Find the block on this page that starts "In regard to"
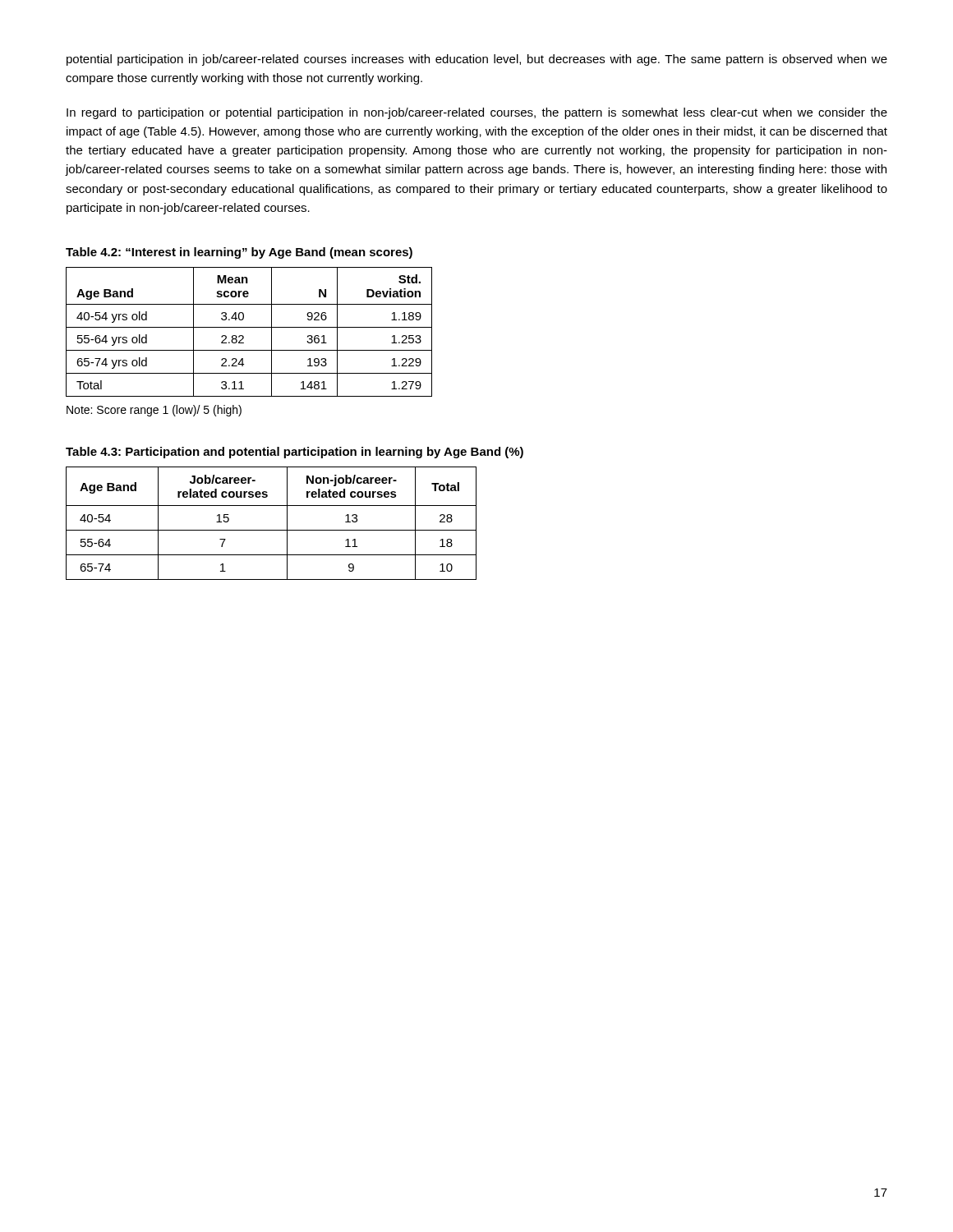This screenshot has width=953, height=1232. click(476, 159)
